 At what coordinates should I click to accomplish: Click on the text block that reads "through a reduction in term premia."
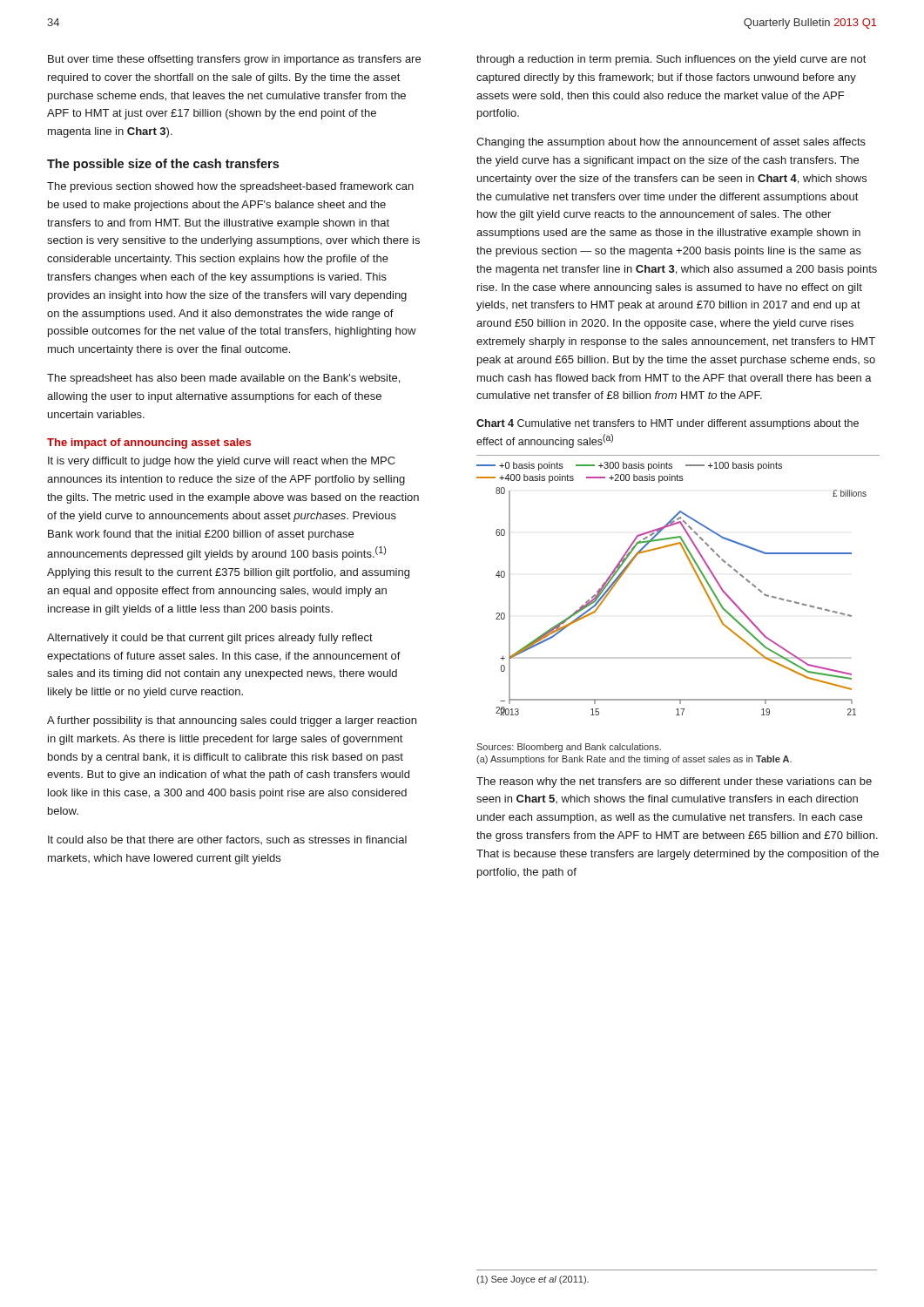tap(671, 86)
